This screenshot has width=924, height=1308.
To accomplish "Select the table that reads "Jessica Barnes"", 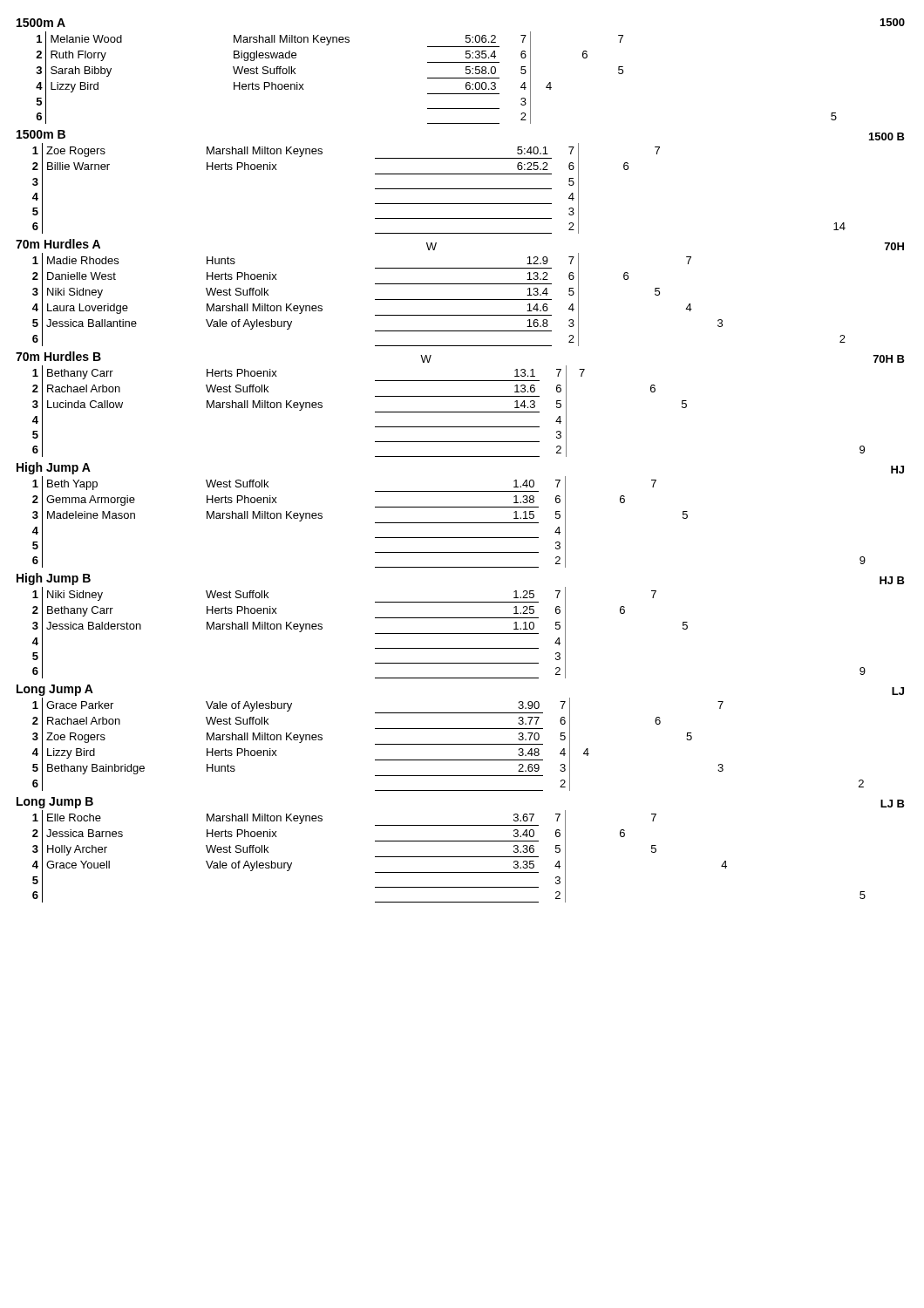I will pos(462,856).
